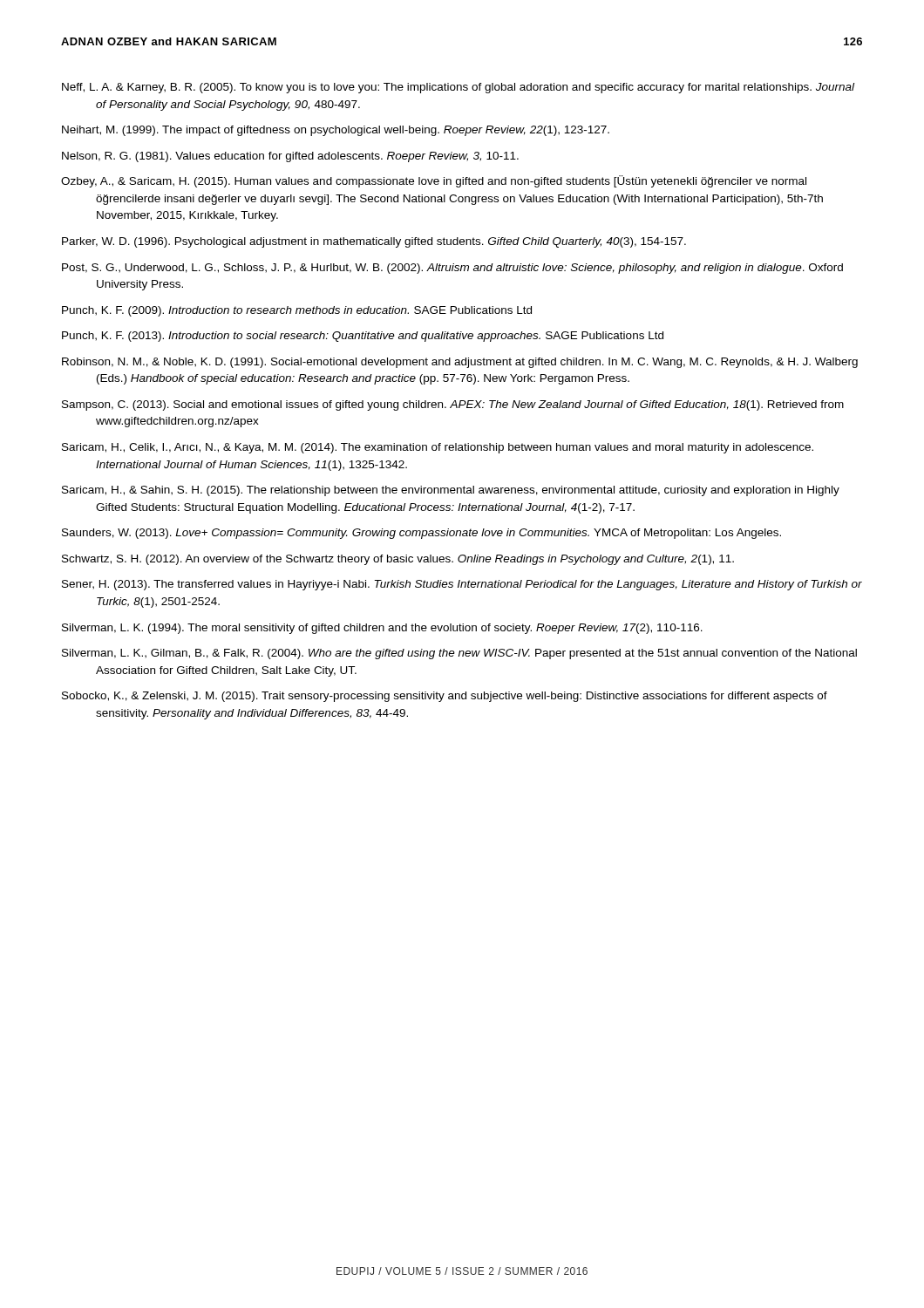Select the passage starting "Silverman, L. K., Gilman, B., & Falk, R."
Viewport: 924px width, 1308px height.
pos(459,661)
